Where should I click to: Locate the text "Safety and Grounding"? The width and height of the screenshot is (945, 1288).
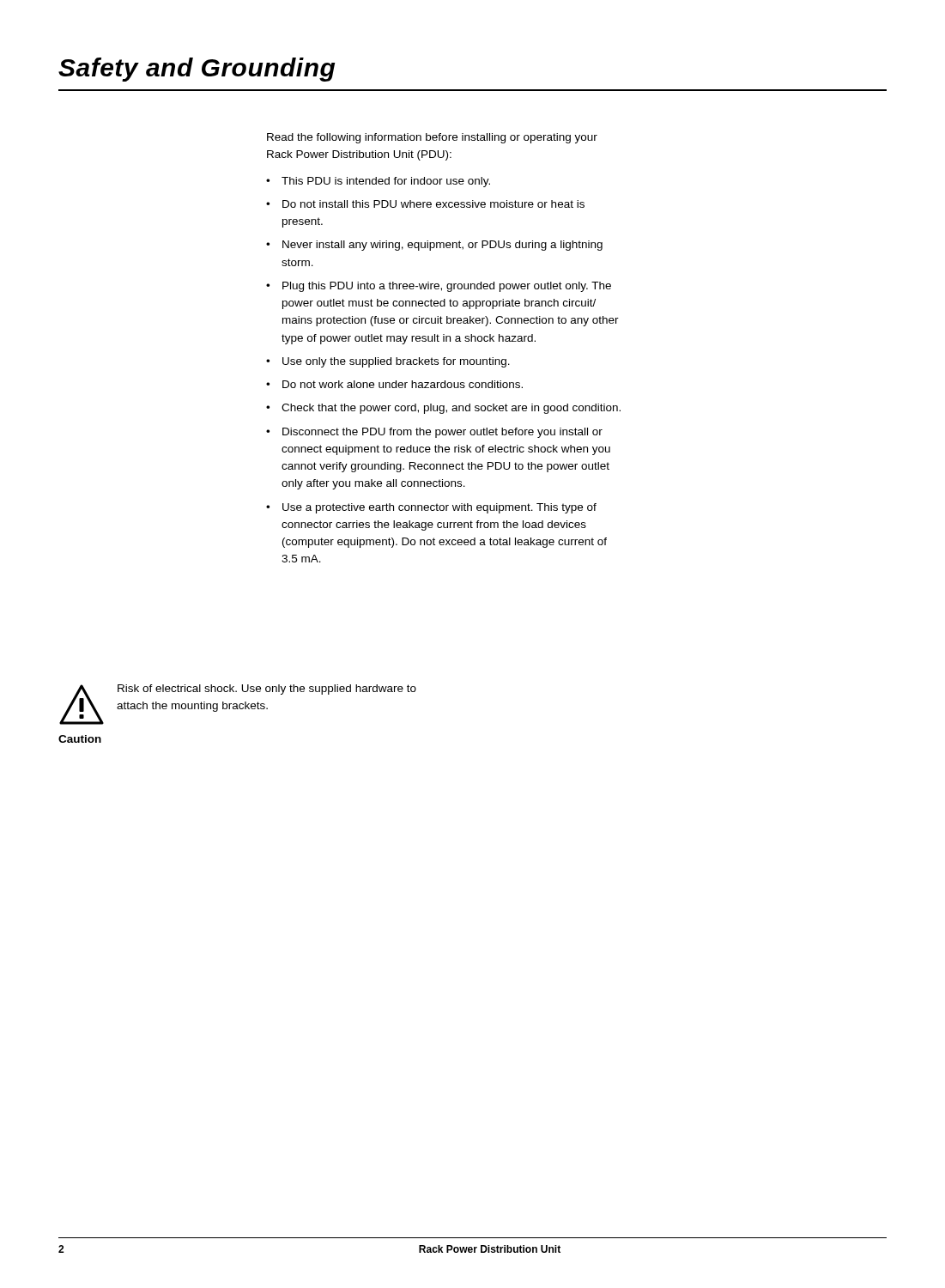point(197,67)
